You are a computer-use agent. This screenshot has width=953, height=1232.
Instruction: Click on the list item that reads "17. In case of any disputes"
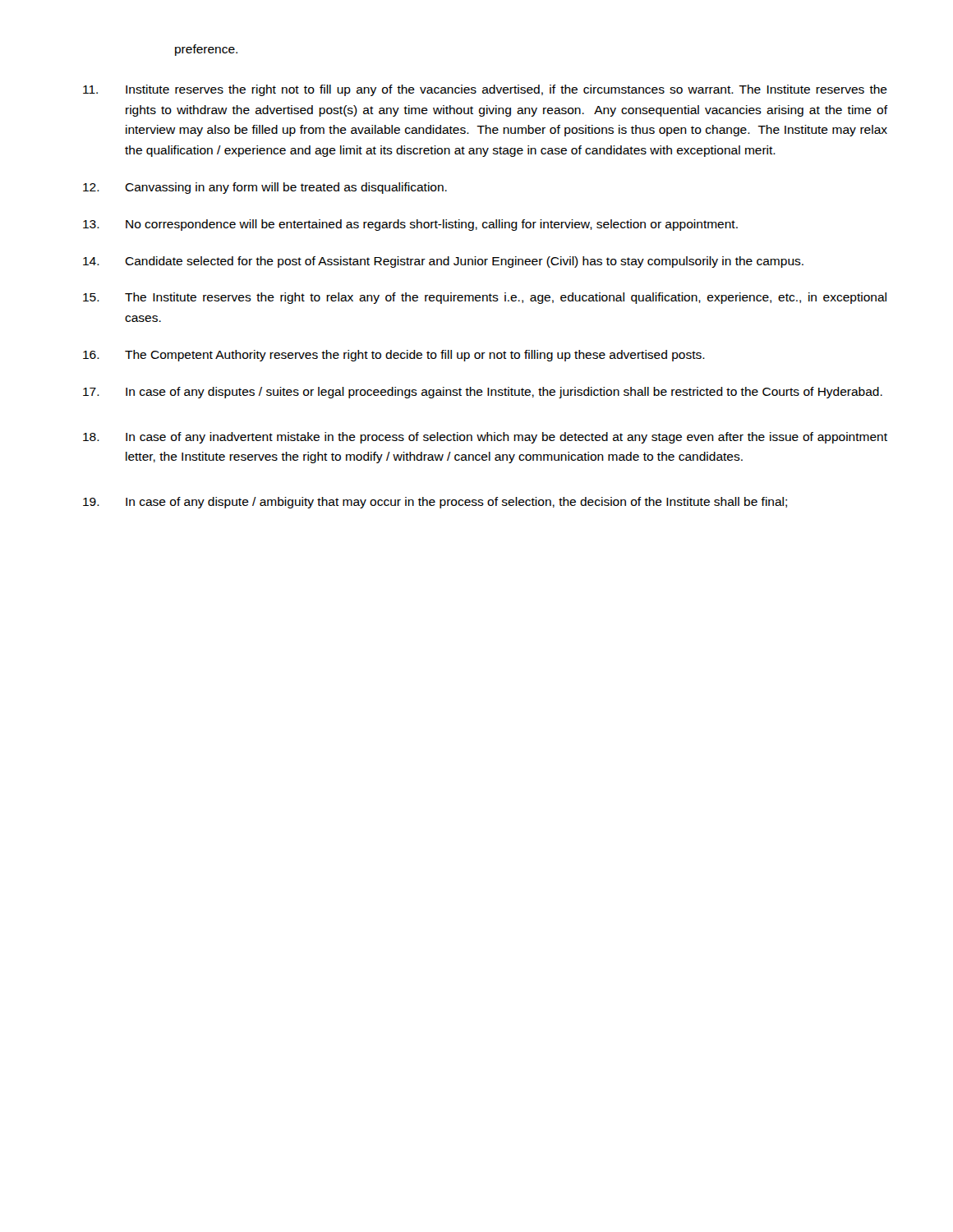point(485,392)
